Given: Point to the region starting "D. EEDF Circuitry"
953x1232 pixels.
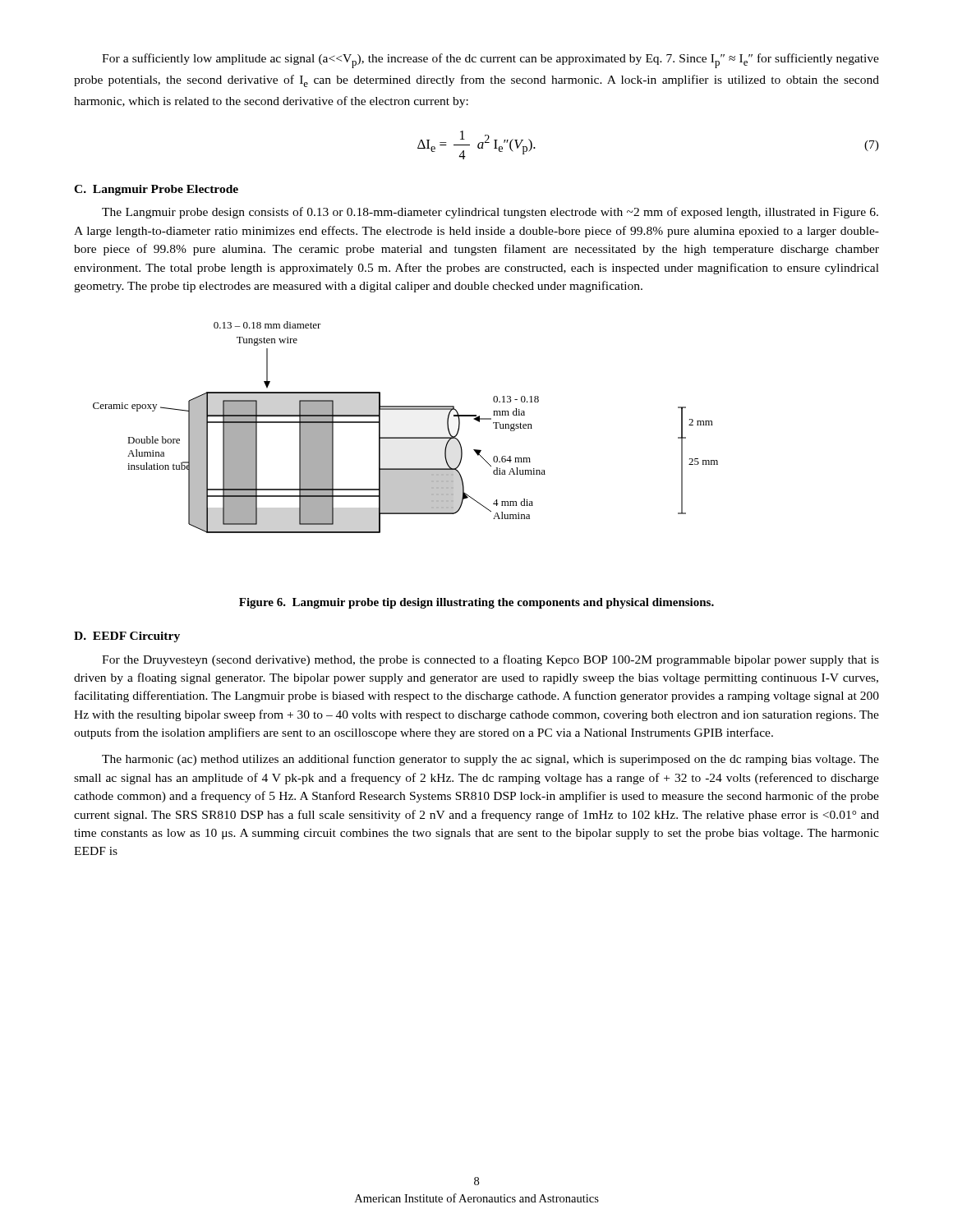Looking at the screenshot, I should [127, 635].
